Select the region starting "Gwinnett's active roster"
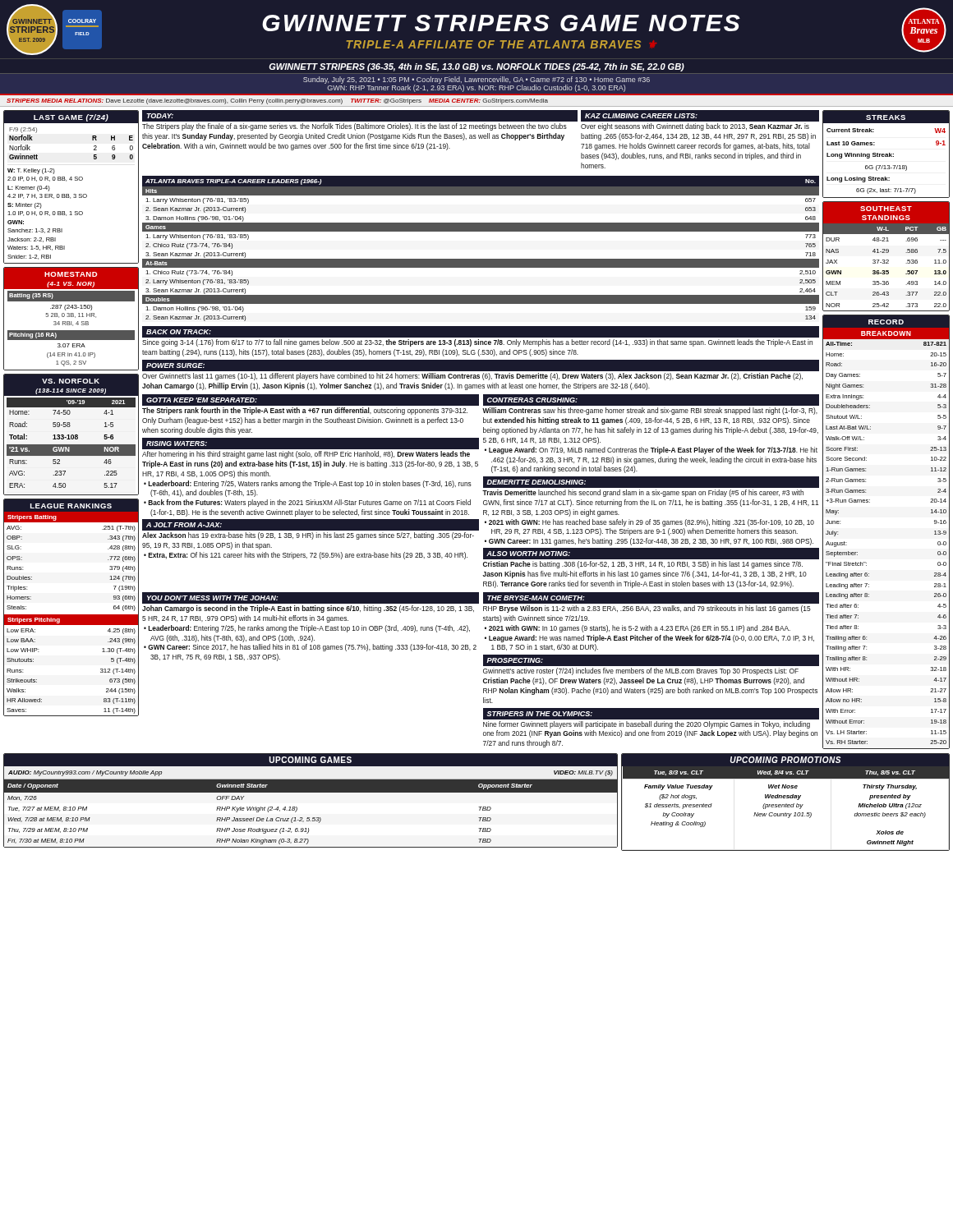 tap(650, 686)
